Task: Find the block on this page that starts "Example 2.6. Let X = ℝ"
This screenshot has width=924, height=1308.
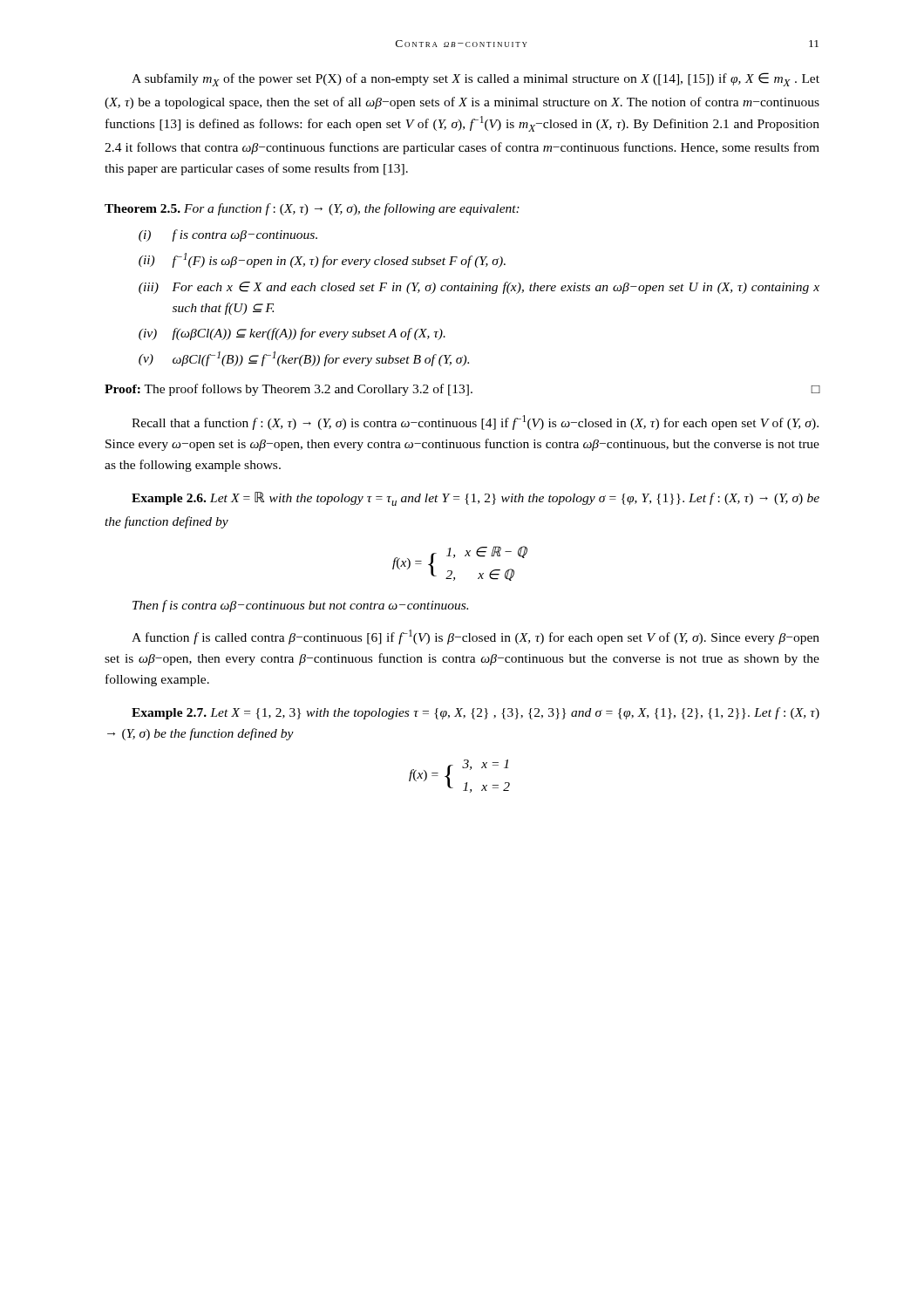Action: tap(462, 510)
